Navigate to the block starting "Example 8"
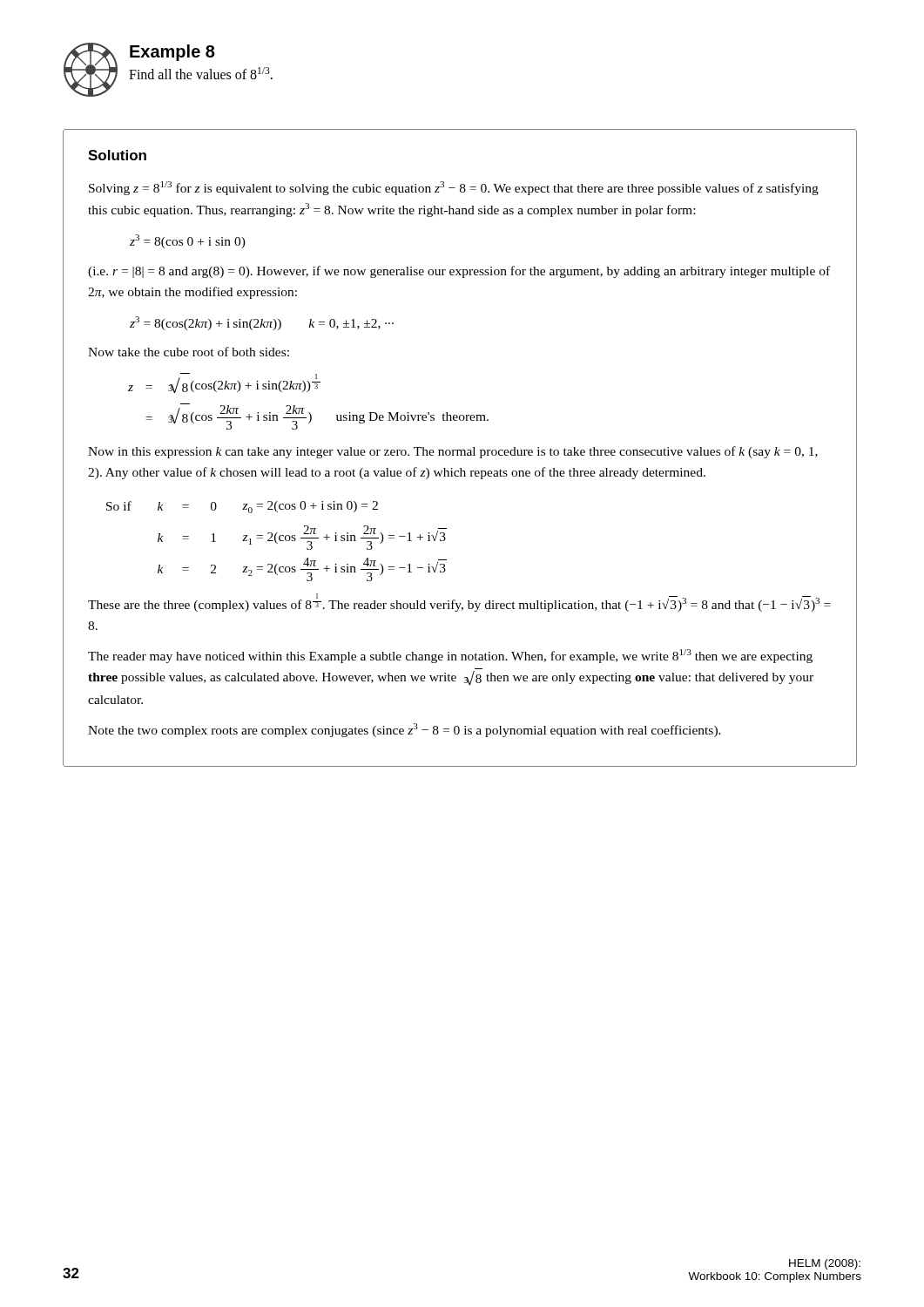 pos(172,51)
